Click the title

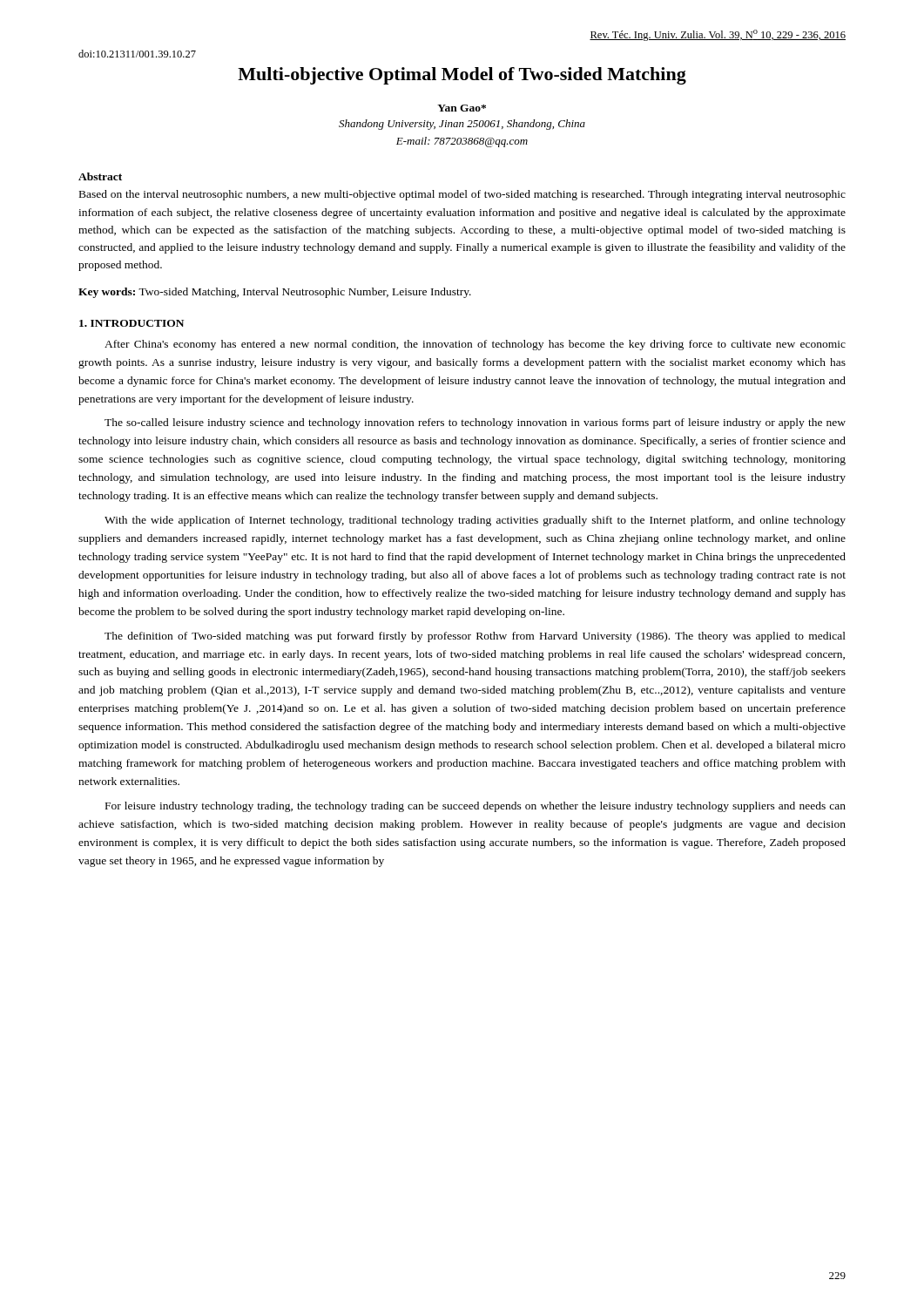tap(462, 74)
